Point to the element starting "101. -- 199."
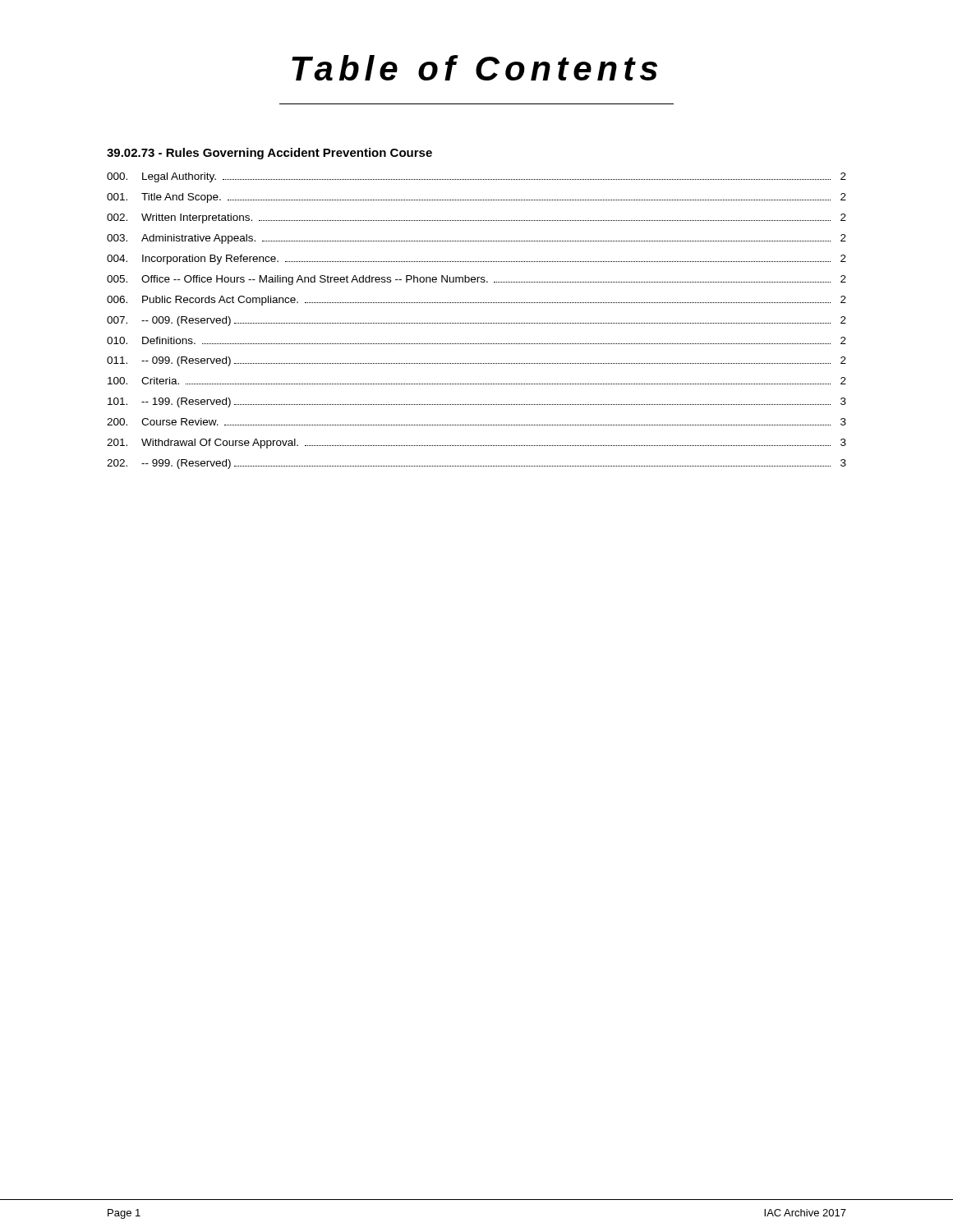 [x=476, y=402]
